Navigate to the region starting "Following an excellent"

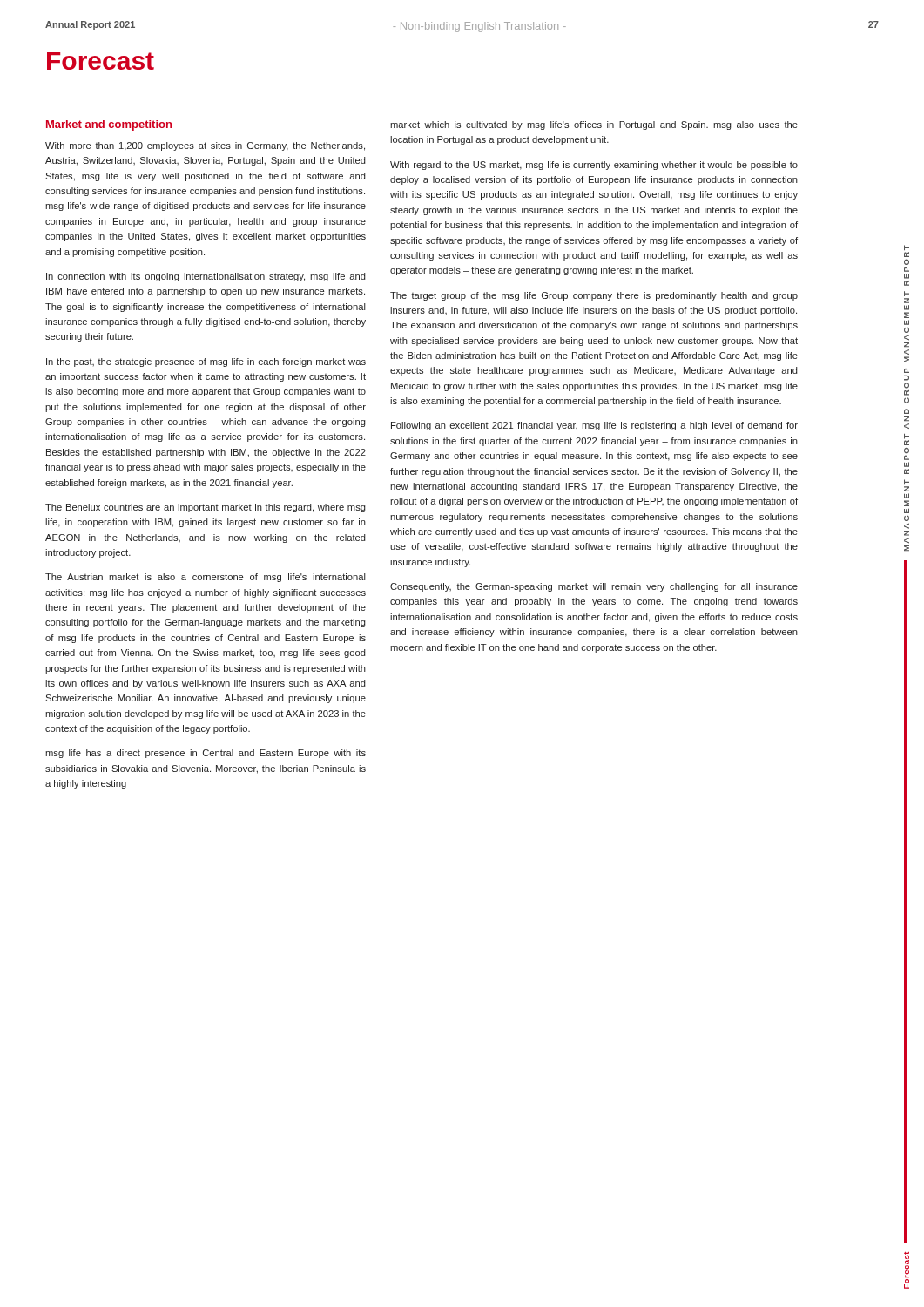coord(594,494)
